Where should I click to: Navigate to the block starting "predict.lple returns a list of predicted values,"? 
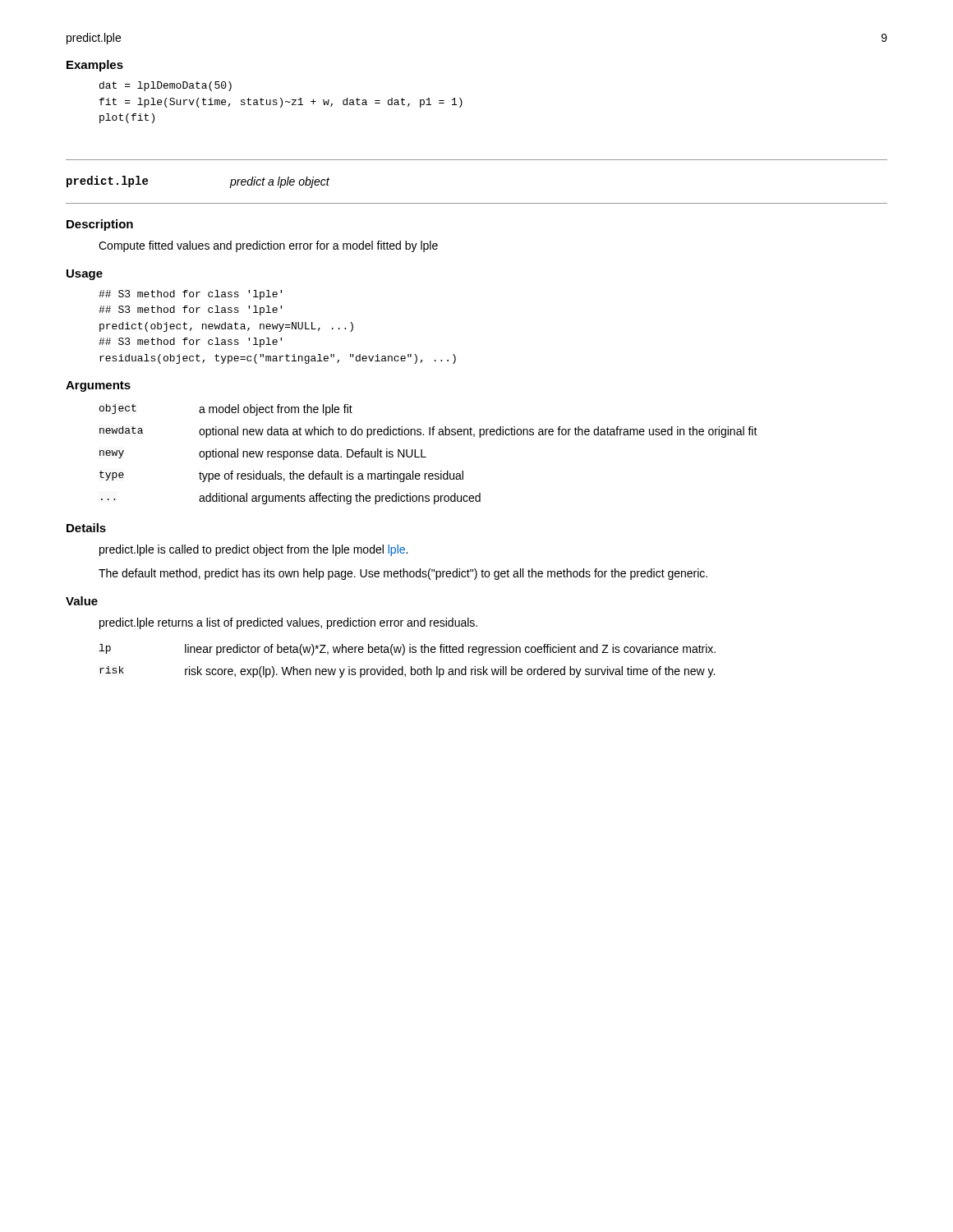(288, 623)
